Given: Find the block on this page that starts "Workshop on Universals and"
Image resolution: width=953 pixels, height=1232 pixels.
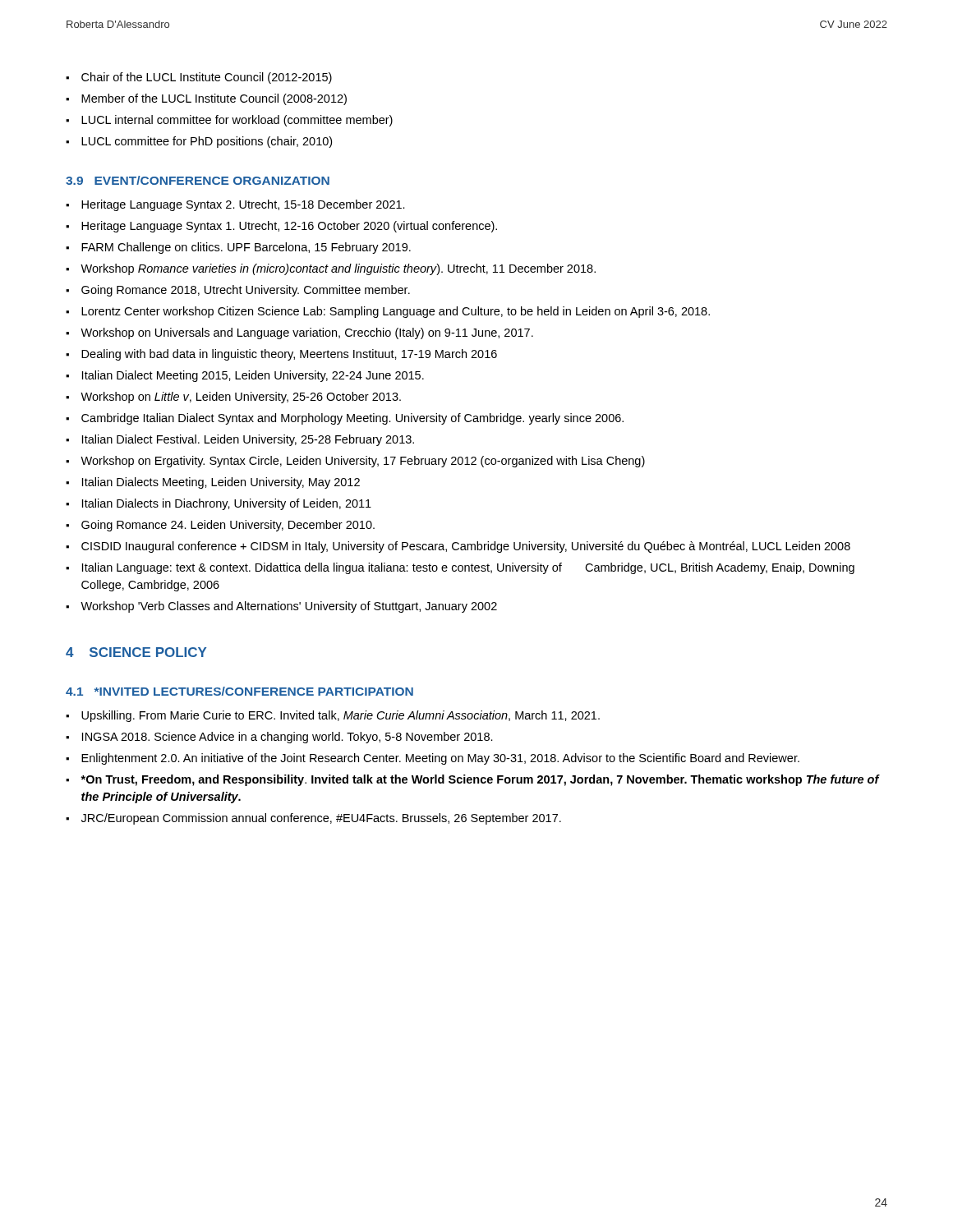Looking at the screenshot, I should click(484, 333).
